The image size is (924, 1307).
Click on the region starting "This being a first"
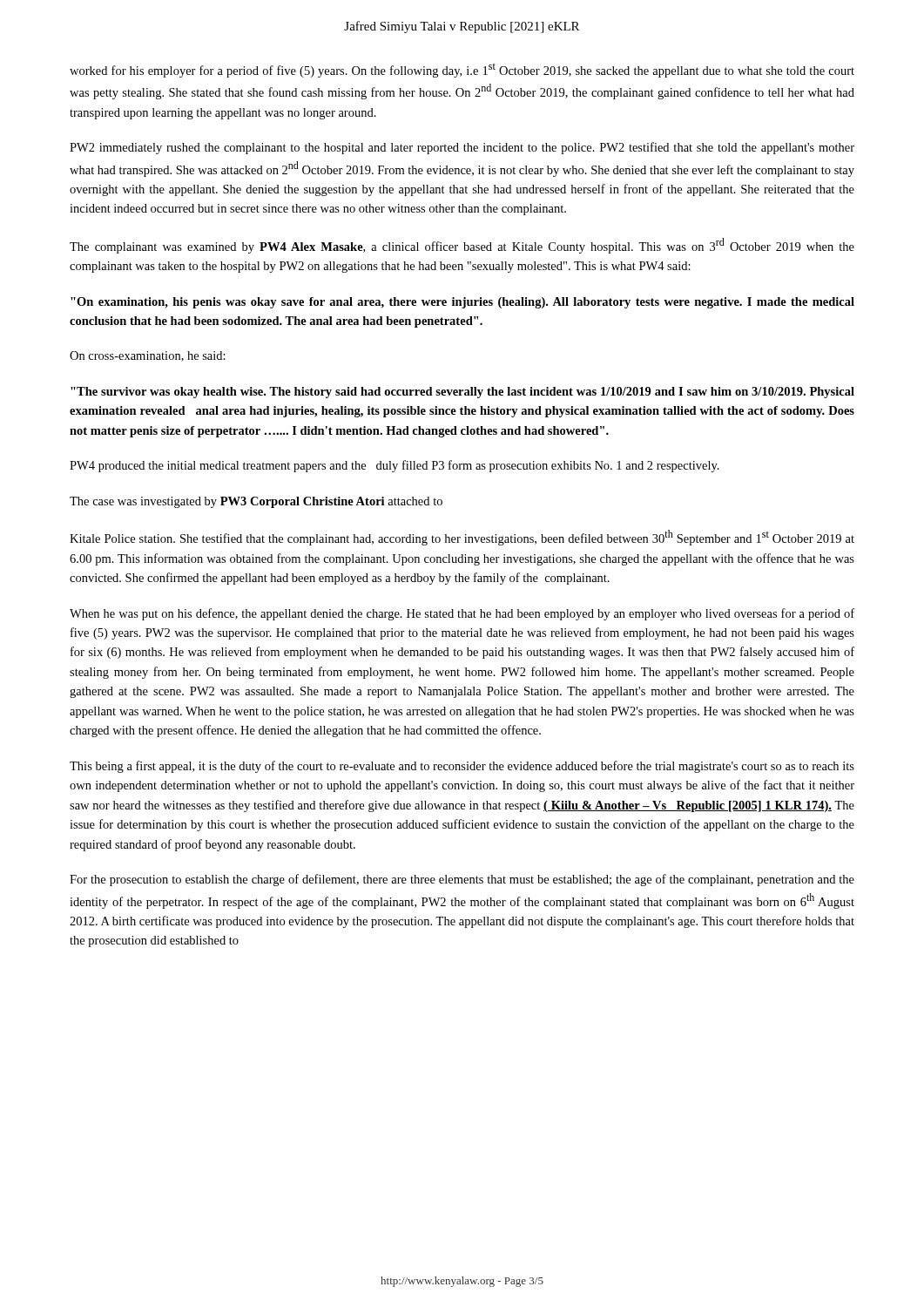click(x=462, y=805)
